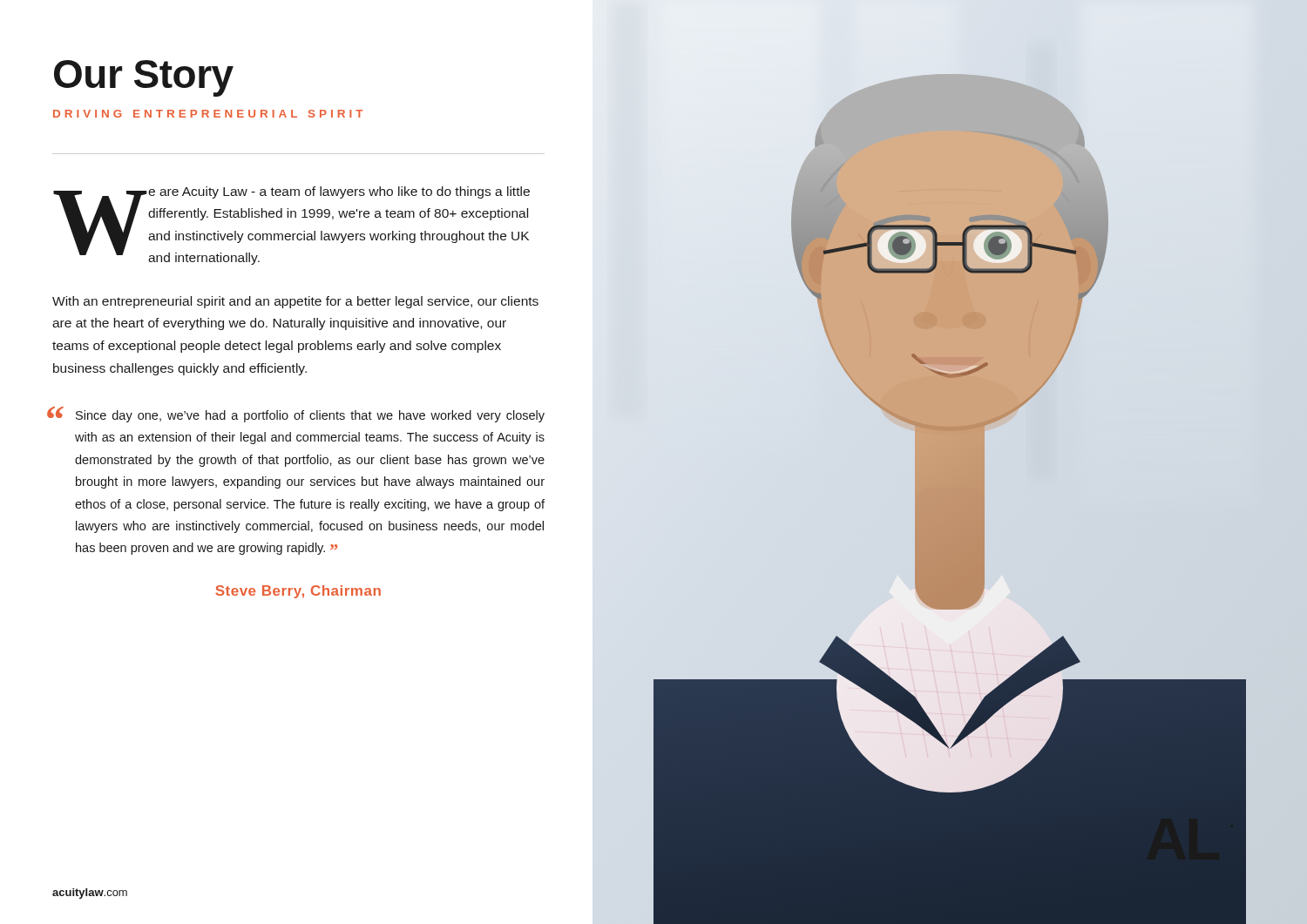Screen dimensions: 924x1307
Task: Click on the text block that reads "With an entrepreneurial spirit and an appetite for"
Action: pos(298,334)
